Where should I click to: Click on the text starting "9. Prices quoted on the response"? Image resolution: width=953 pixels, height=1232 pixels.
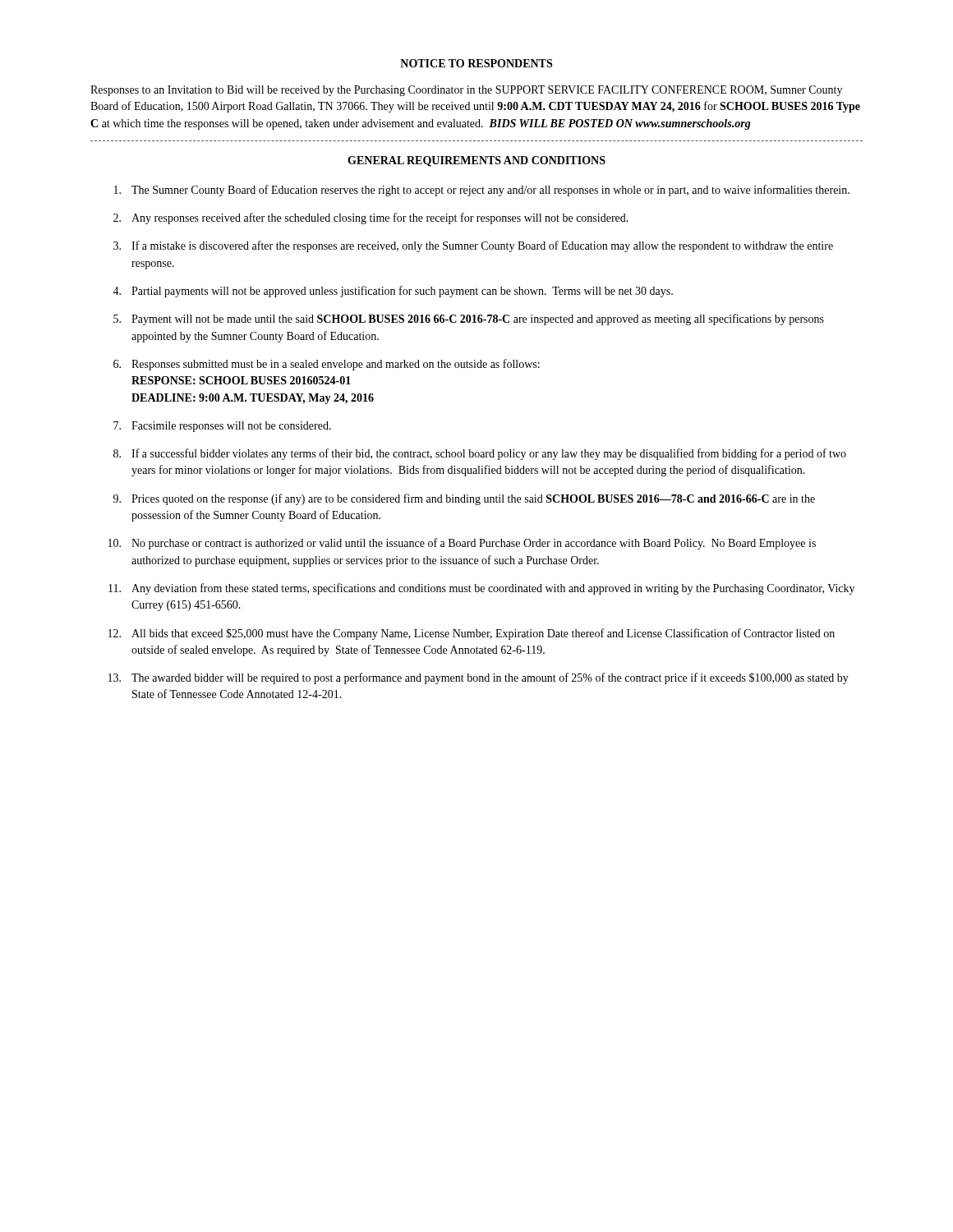point(476,508)
